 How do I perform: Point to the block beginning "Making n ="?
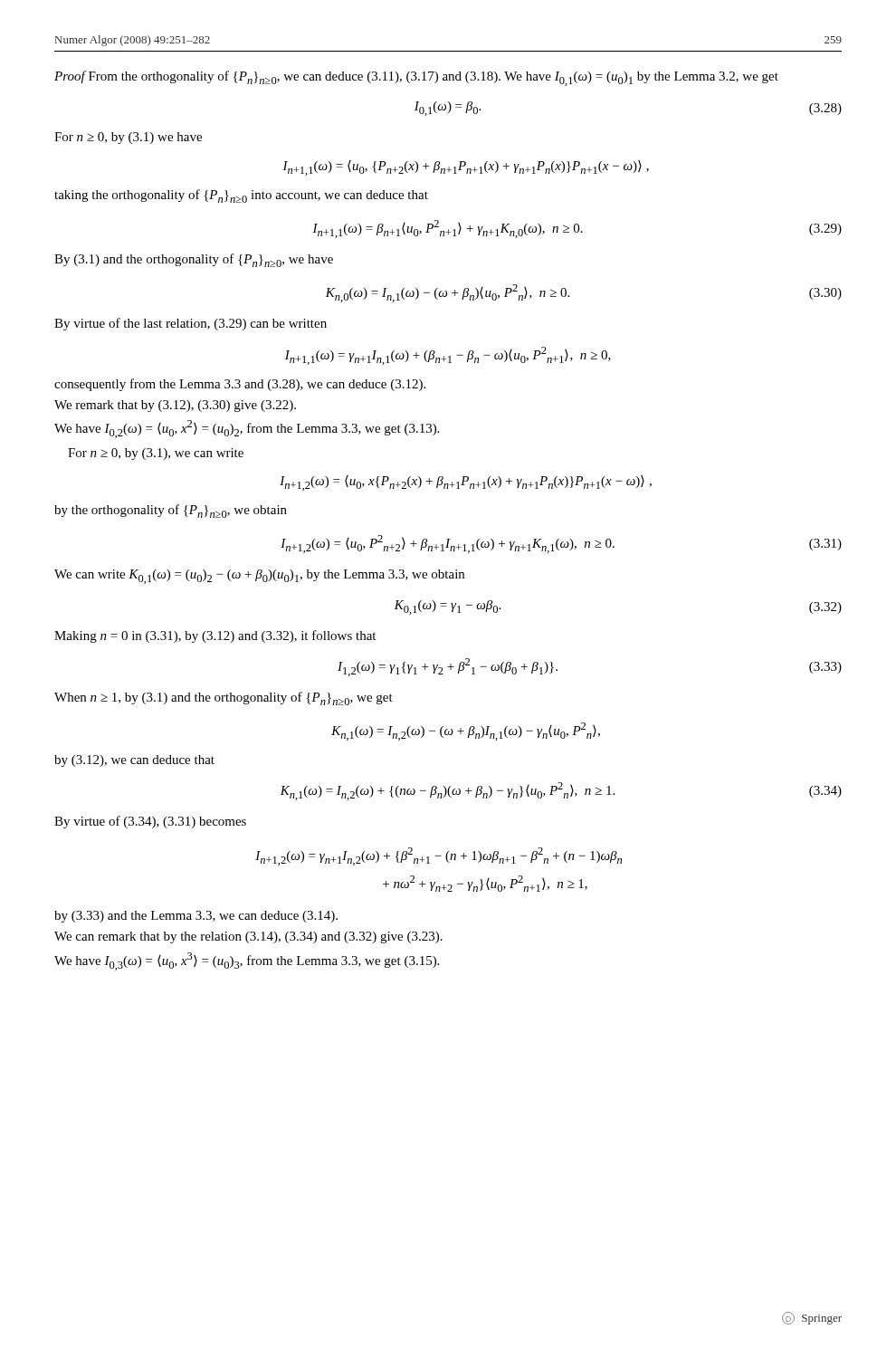(215, 635)
